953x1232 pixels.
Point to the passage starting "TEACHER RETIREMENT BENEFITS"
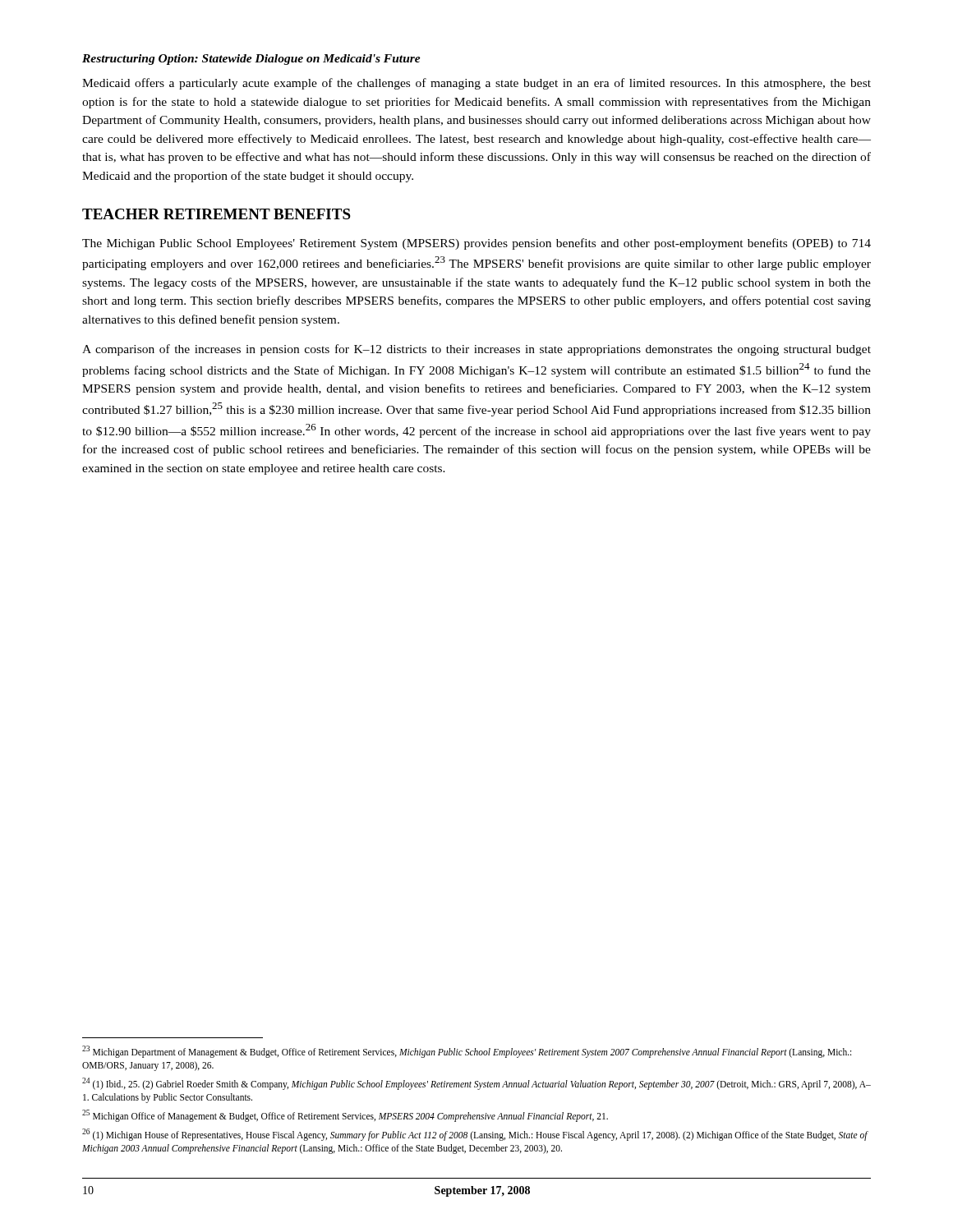click(216, 214)
